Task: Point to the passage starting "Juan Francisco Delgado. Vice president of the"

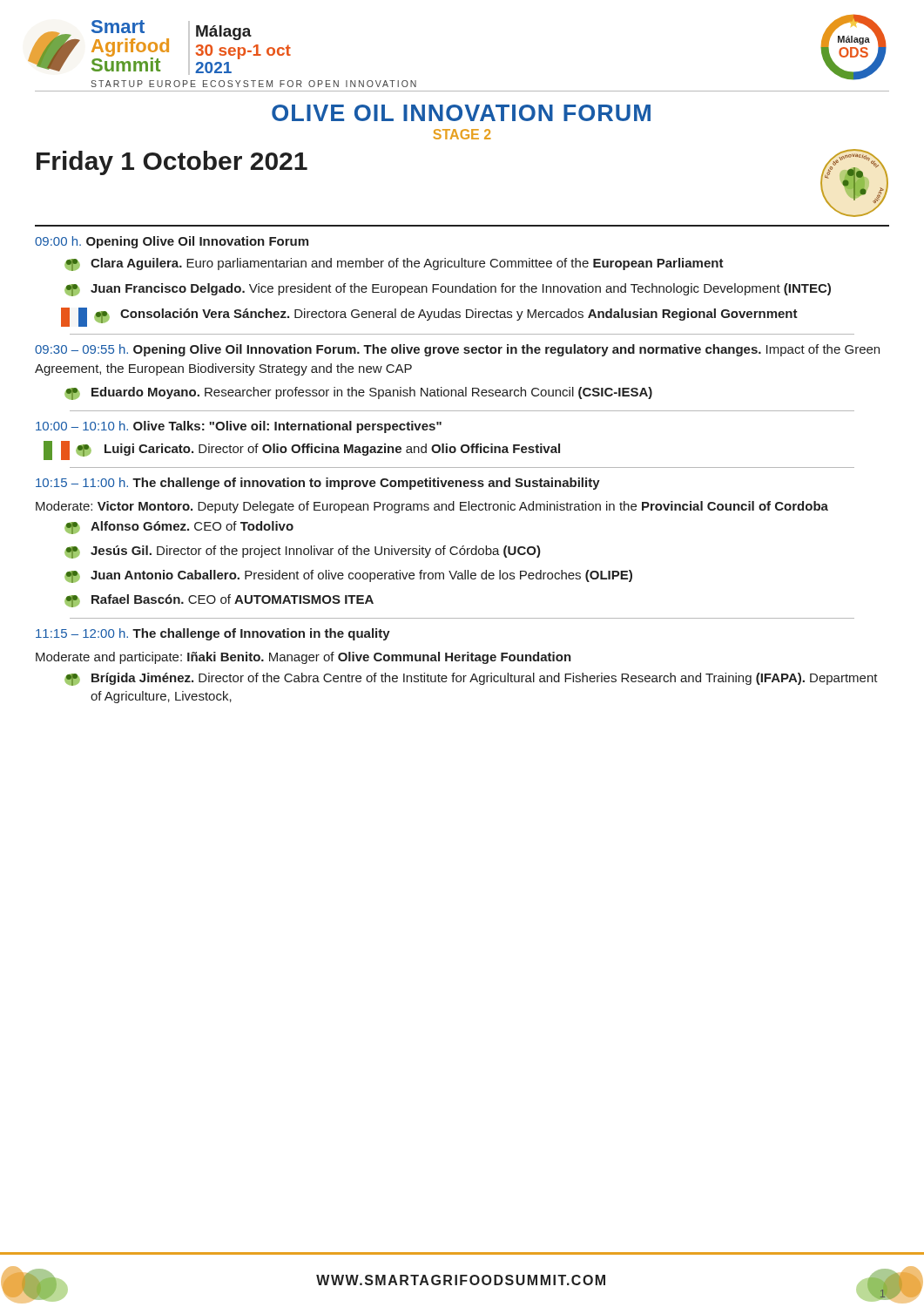Action: (446, 289)
